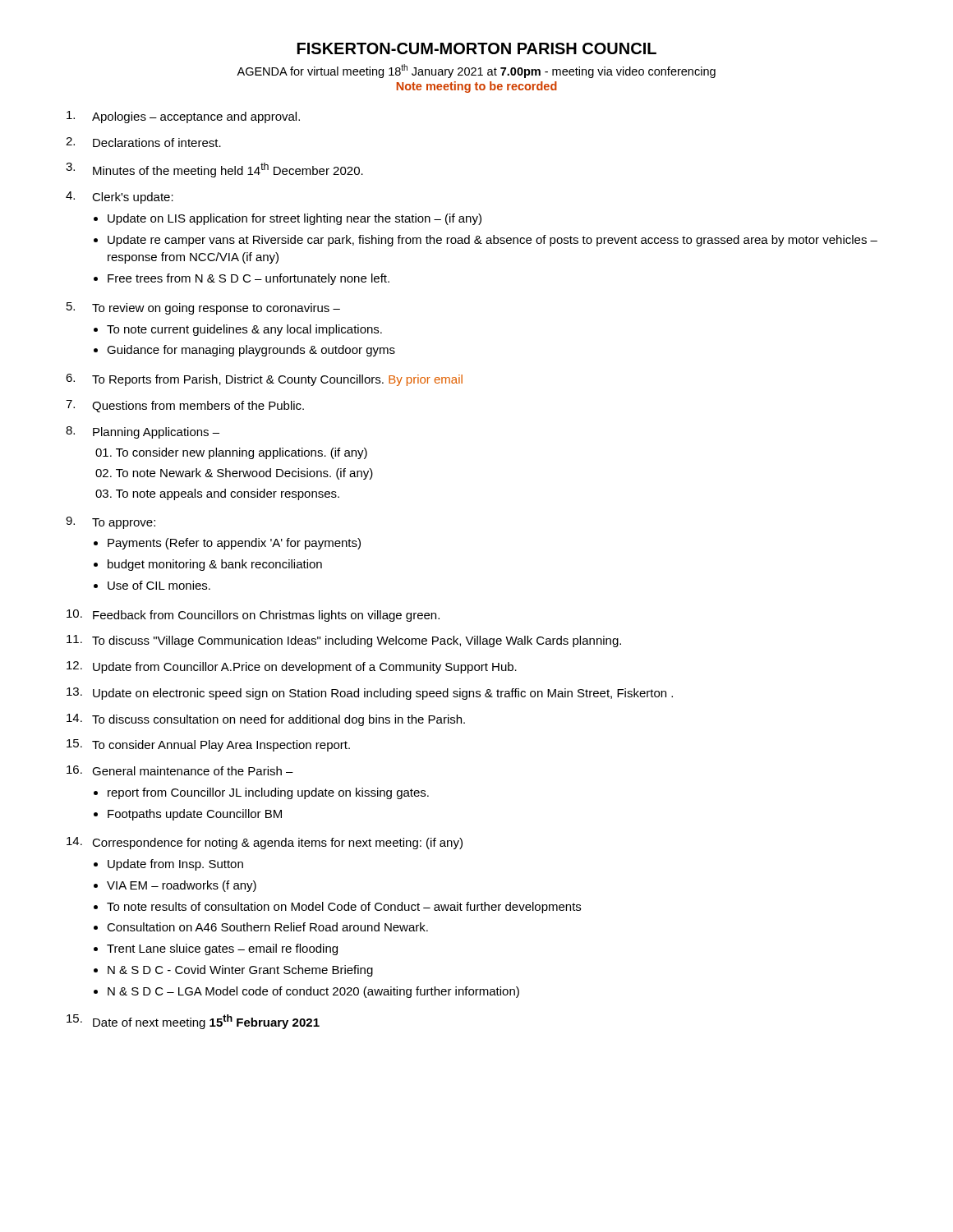Click on the list item containing "13. Update on electronic"
Screen dimensions: 1232x953
point(476,693)
